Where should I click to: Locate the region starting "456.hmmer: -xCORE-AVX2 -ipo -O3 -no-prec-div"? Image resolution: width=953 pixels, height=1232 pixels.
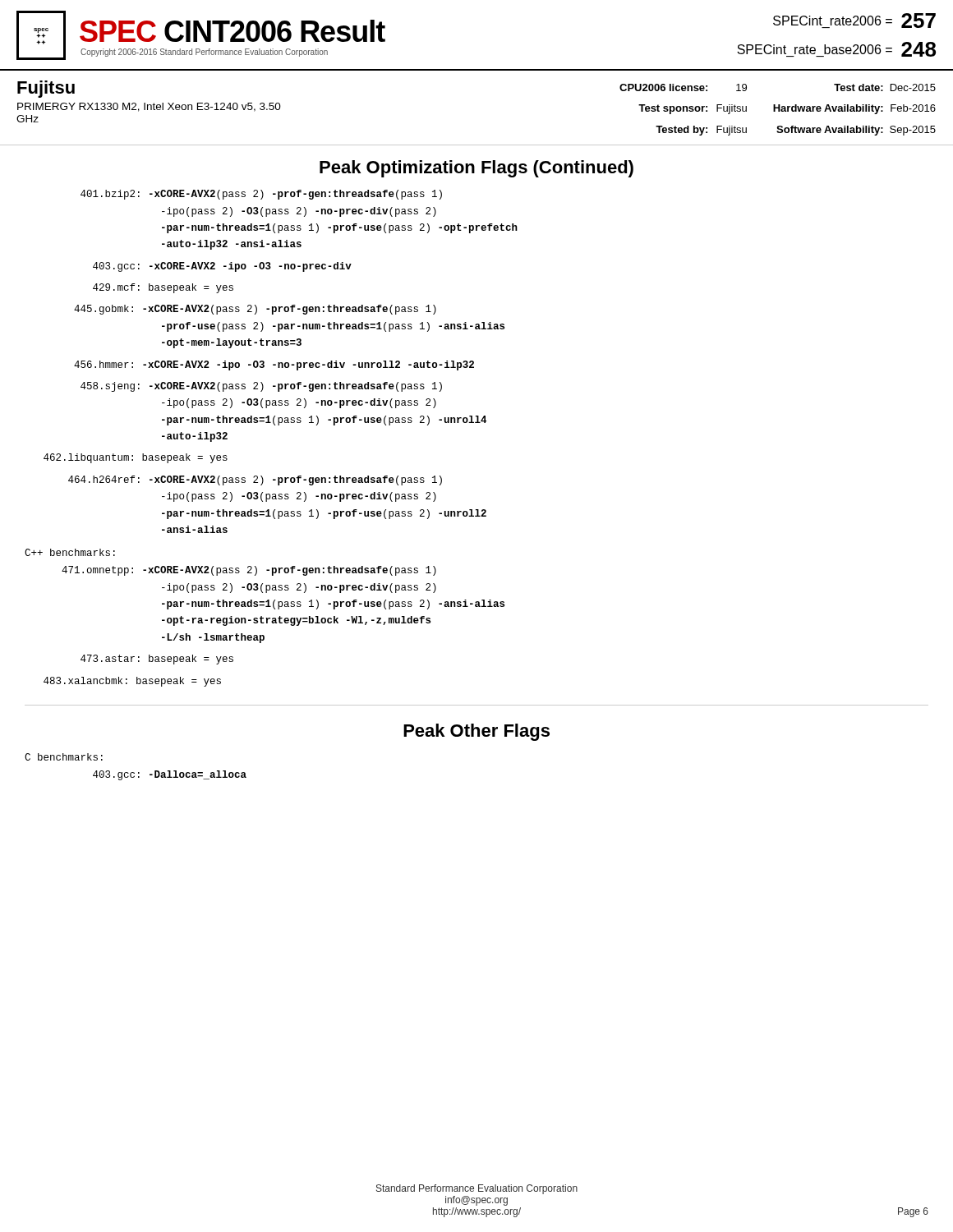tap(250, 365)
